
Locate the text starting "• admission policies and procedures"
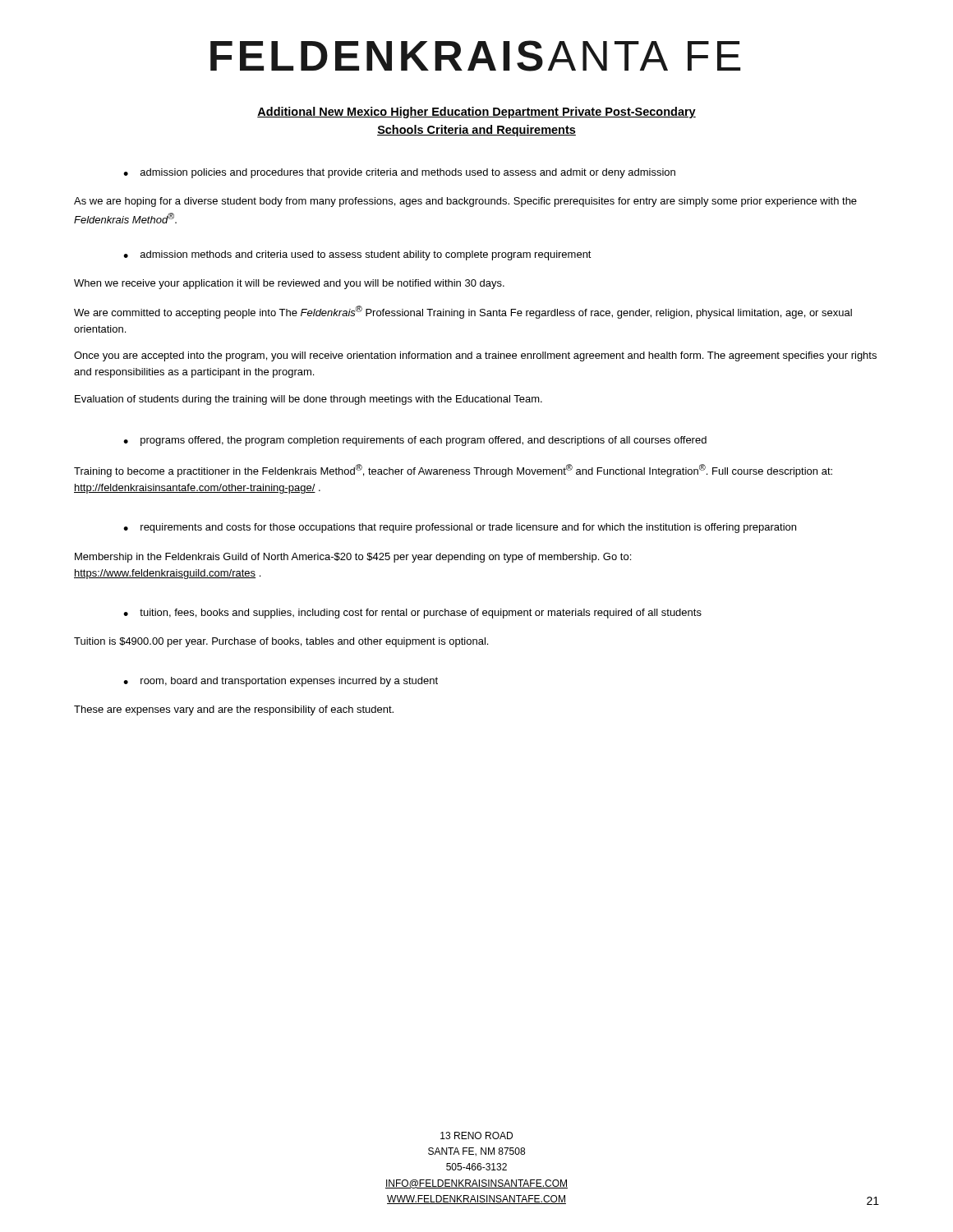[x=400, y=174]
